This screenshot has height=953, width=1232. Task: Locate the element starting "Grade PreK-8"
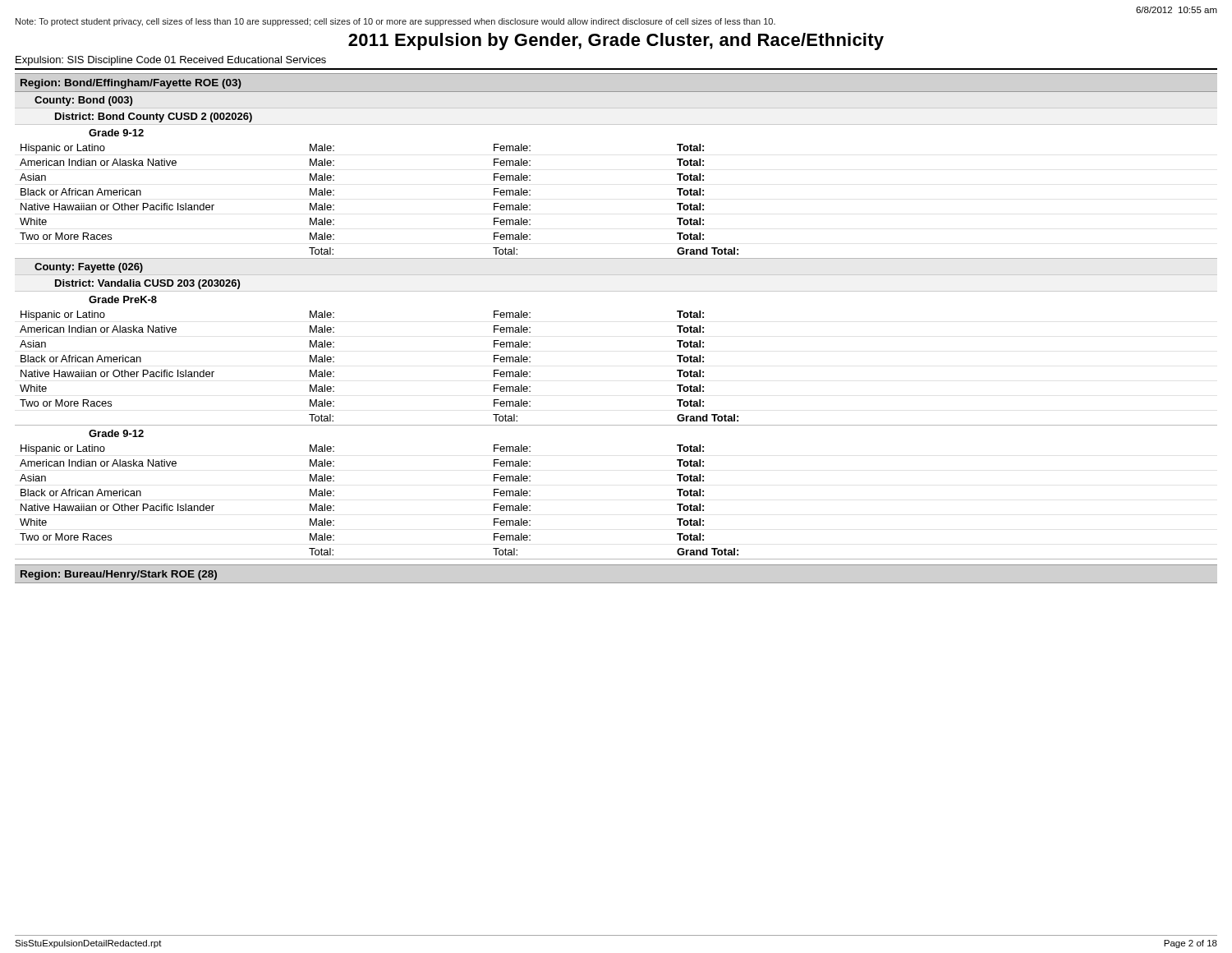pos(123,299)
